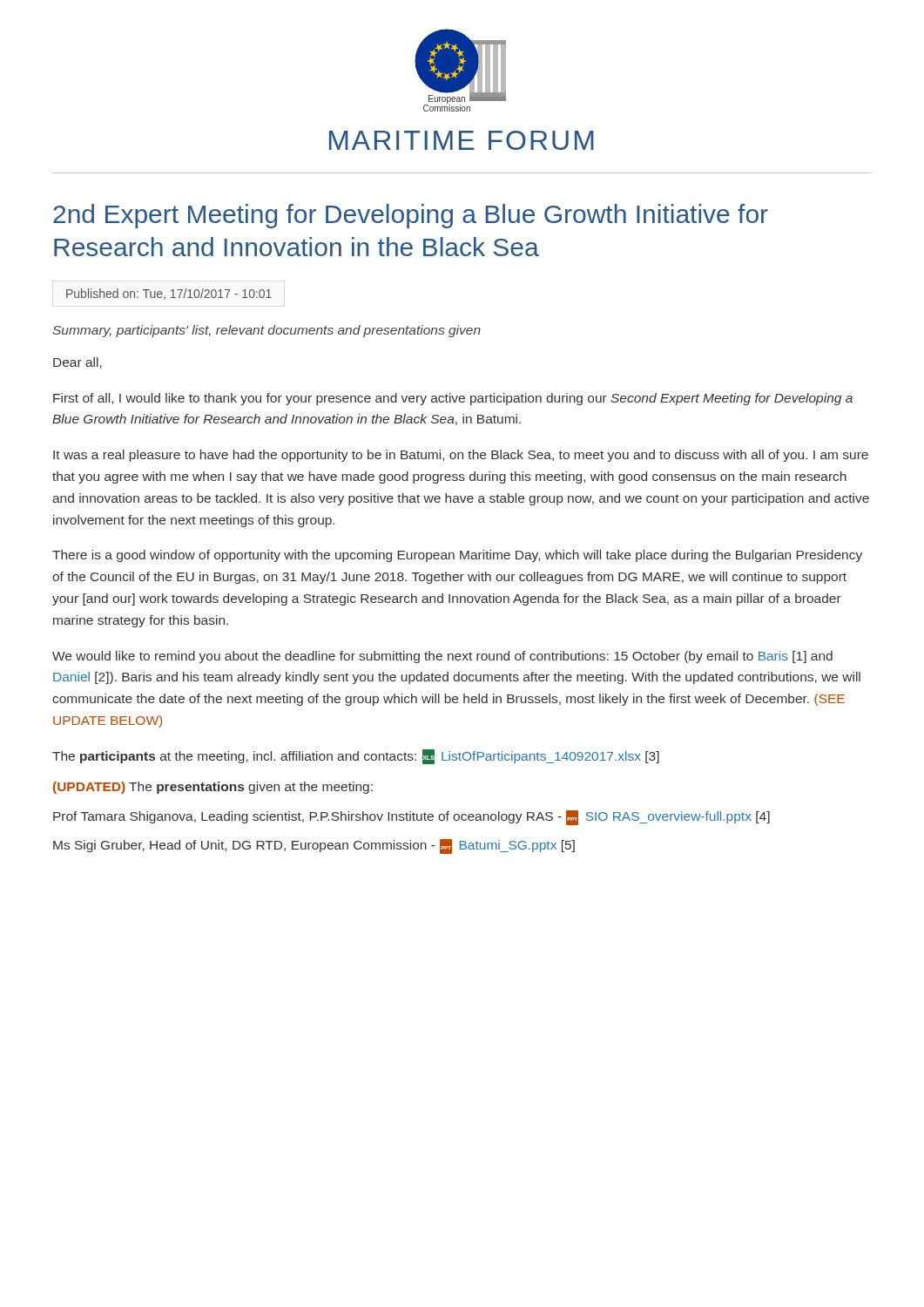Locate the title that opens with "2nd Expert Meeting for Developing a"
The width and height of the screenshot is (924, 1307).
tap(462, 231)
